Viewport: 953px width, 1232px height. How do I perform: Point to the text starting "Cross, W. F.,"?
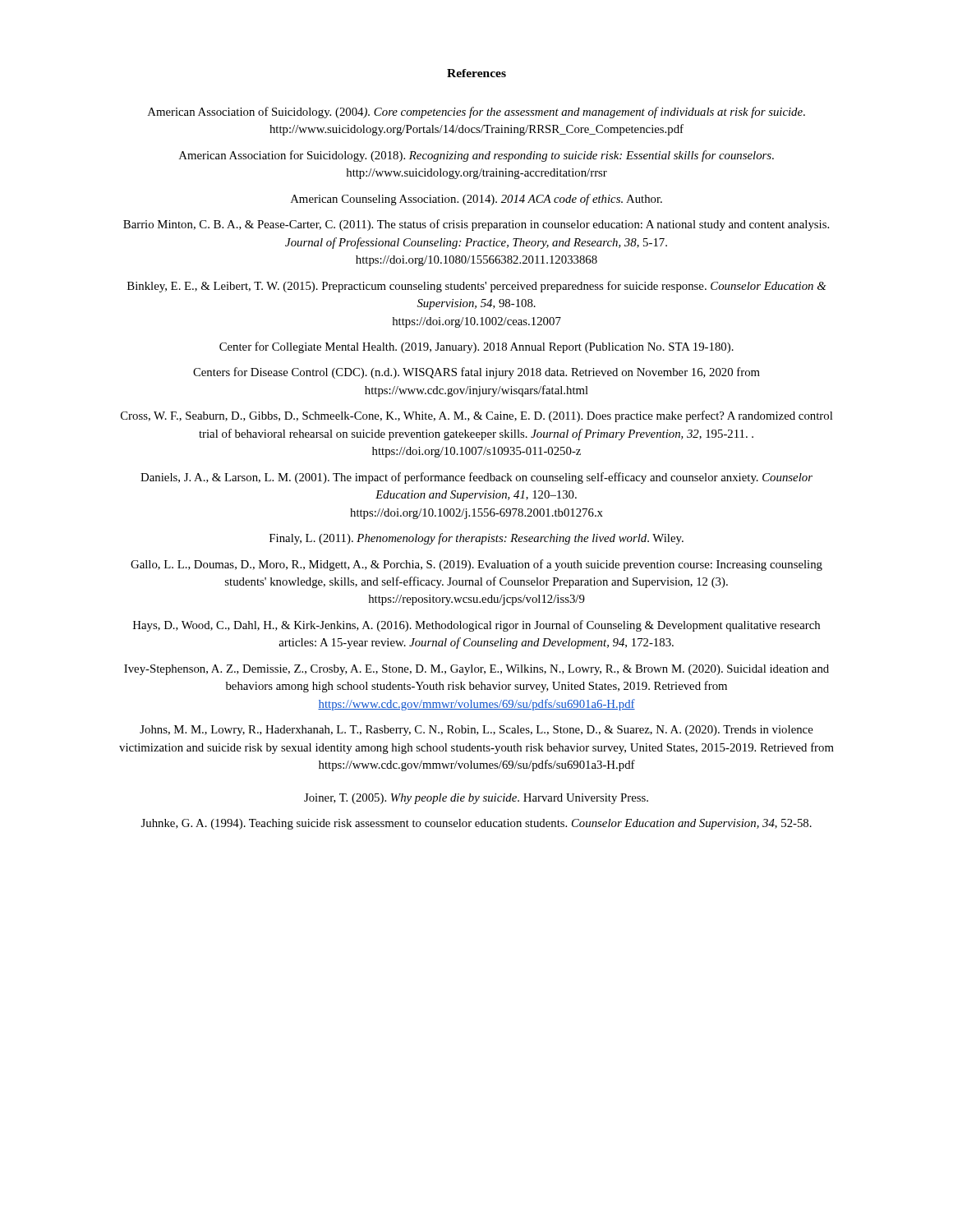coord(476,433)
